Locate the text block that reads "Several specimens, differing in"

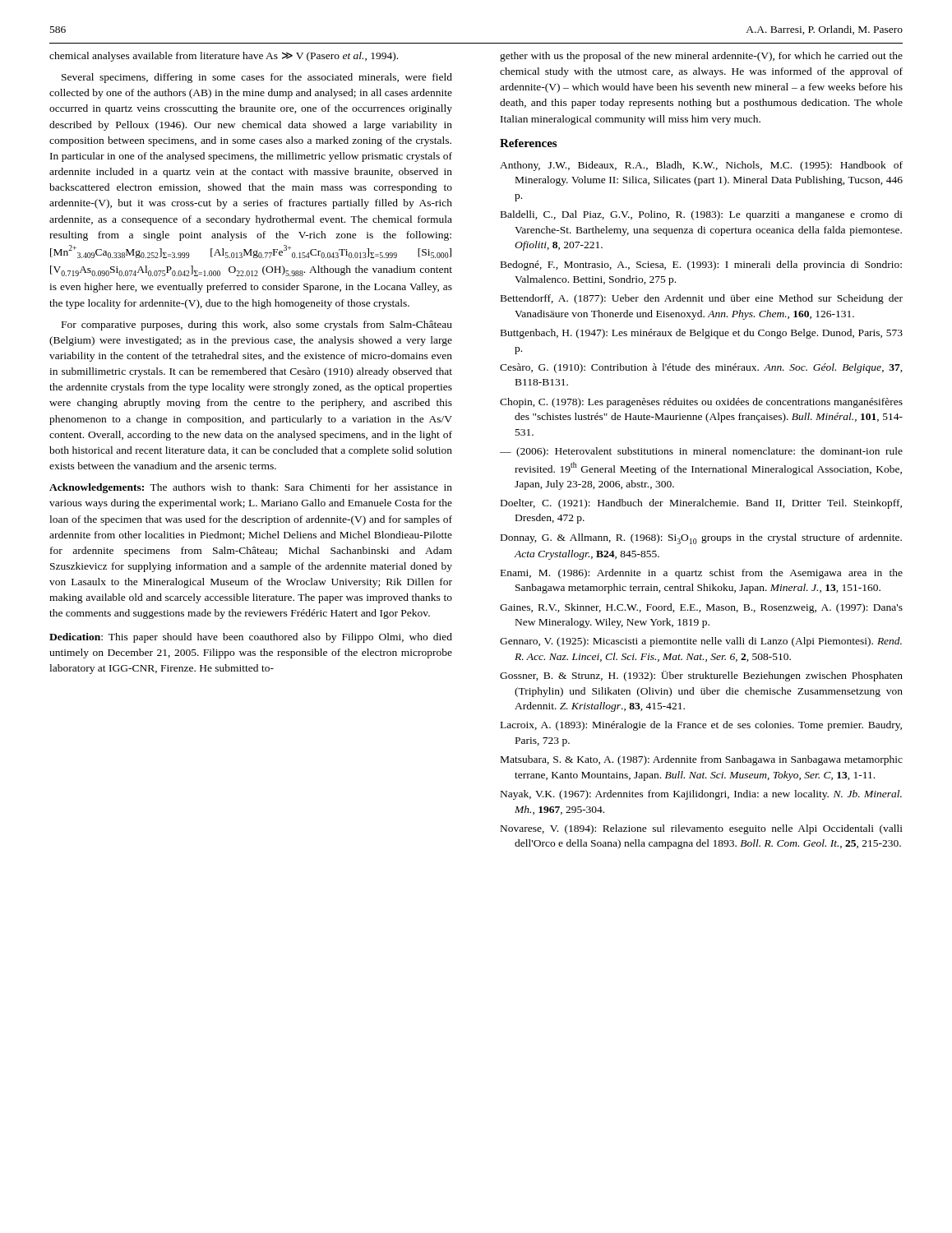click(x=251, y=190)
